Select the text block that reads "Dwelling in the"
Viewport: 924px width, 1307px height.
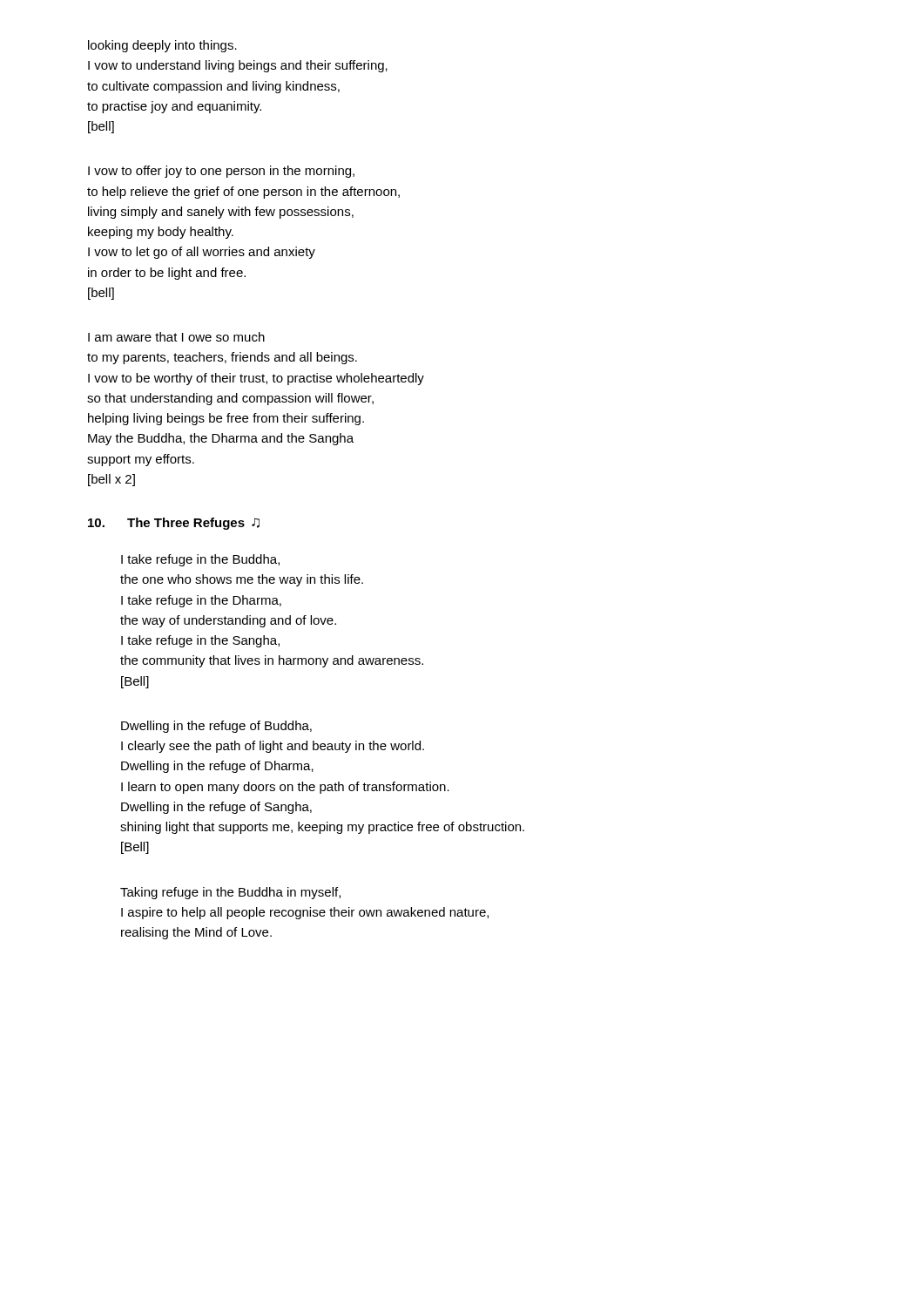(x=323, y=786)
